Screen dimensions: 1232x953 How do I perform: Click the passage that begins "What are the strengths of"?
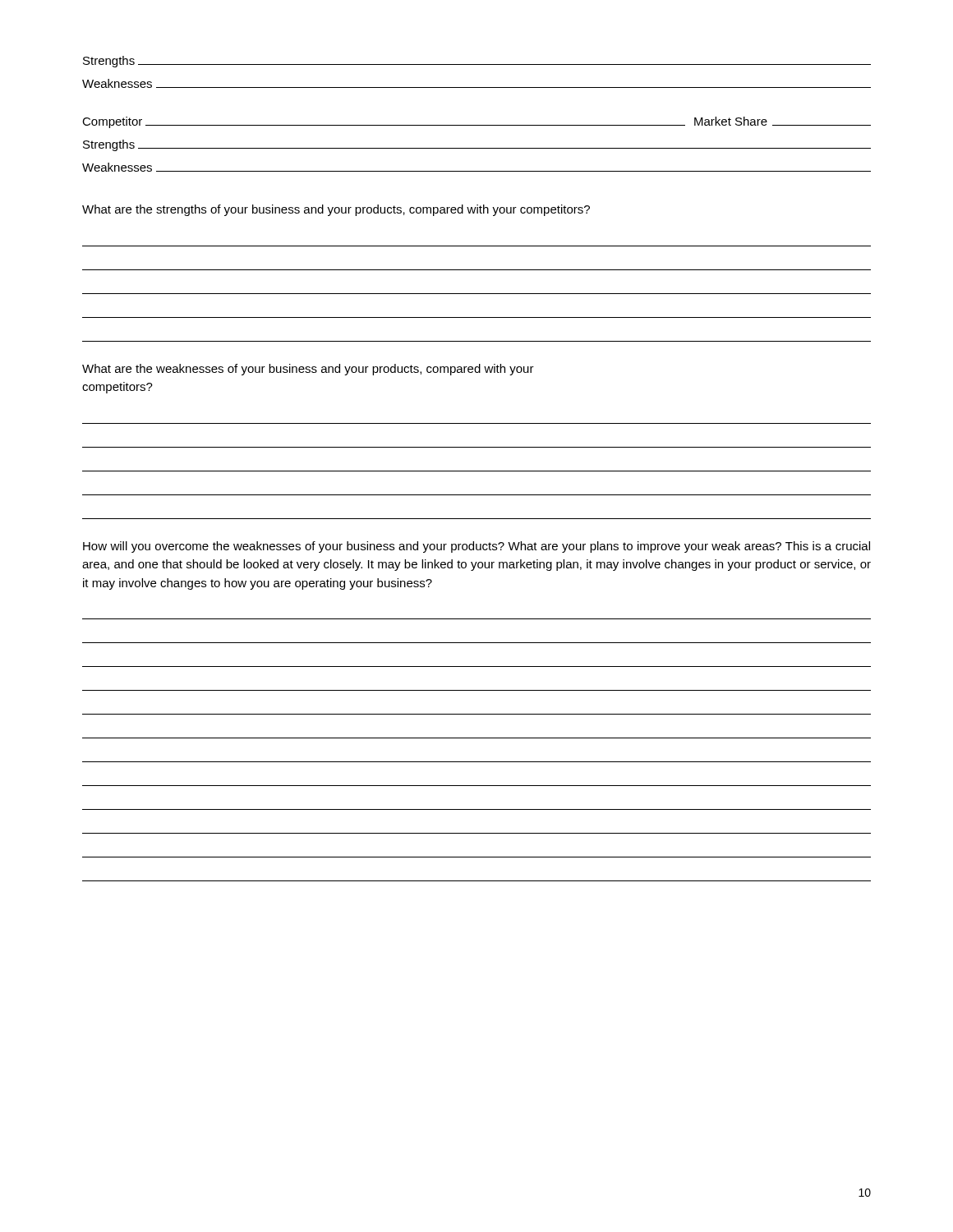476,271
